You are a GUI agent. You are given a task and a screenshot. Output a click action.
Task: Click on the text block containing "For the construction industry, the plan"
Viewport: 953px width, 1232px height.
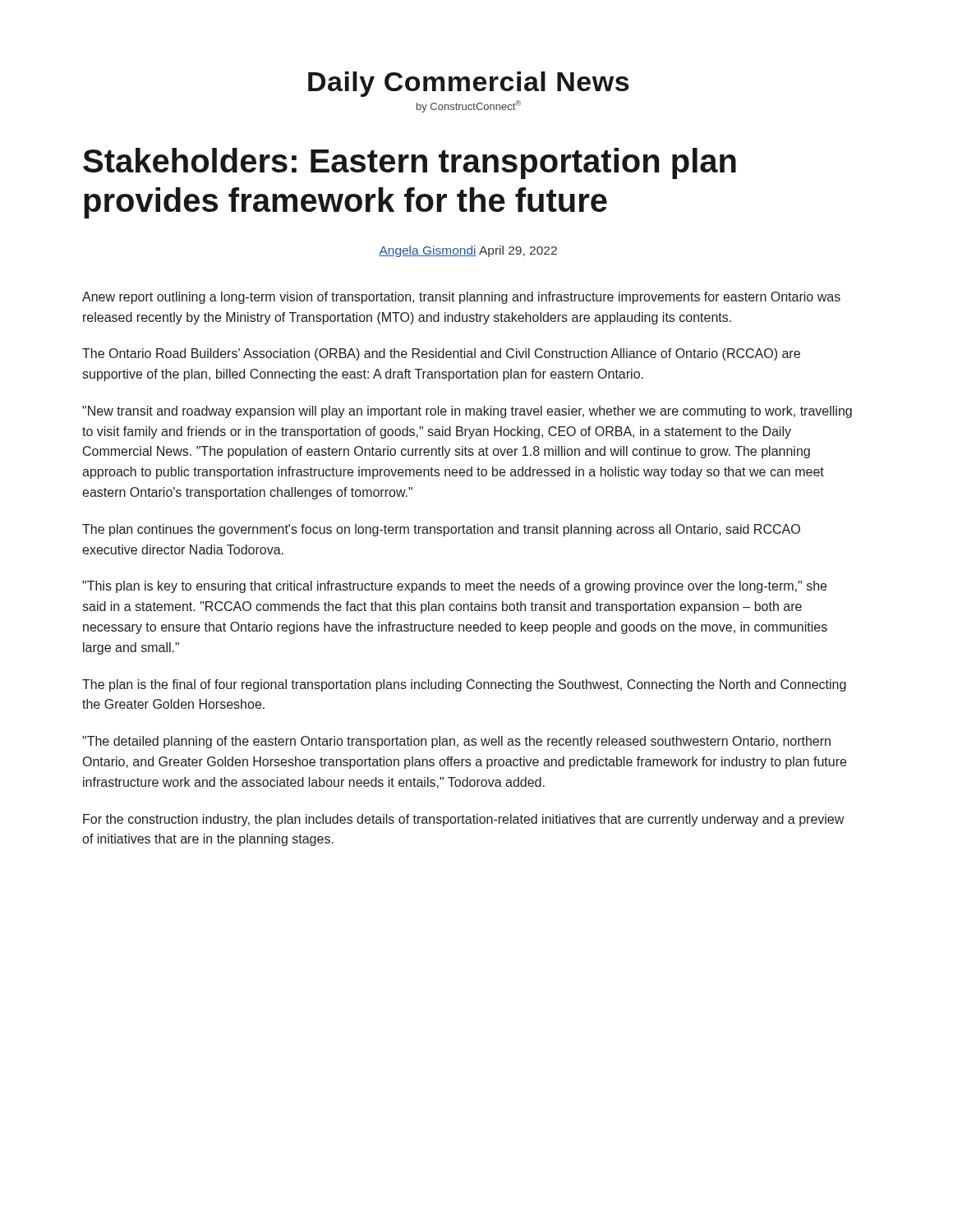coord(463,829)
